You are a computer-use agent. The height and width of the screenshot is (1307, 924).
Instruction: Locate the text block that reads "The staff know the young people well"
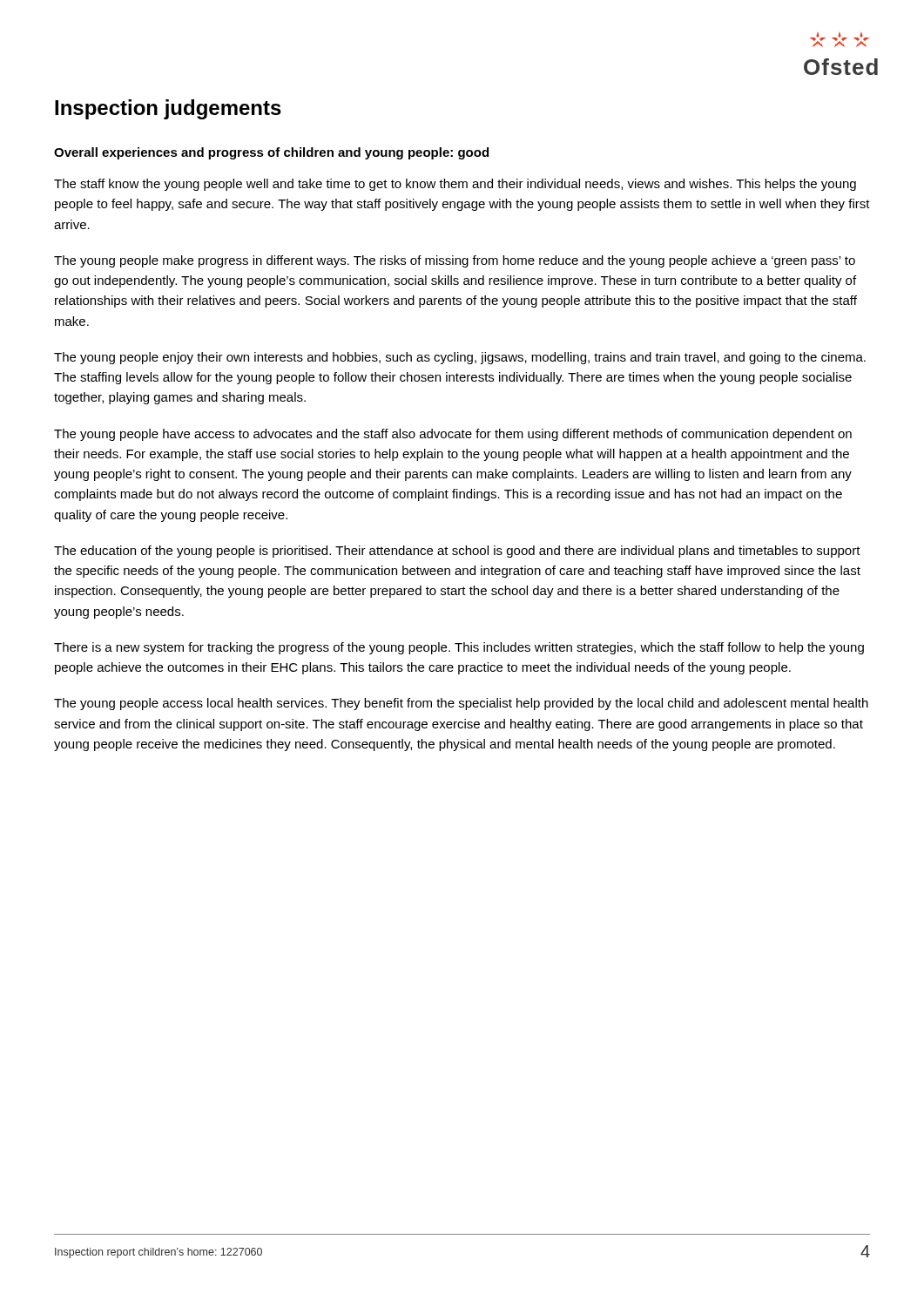pyautogui.click(x=462, y=204)
